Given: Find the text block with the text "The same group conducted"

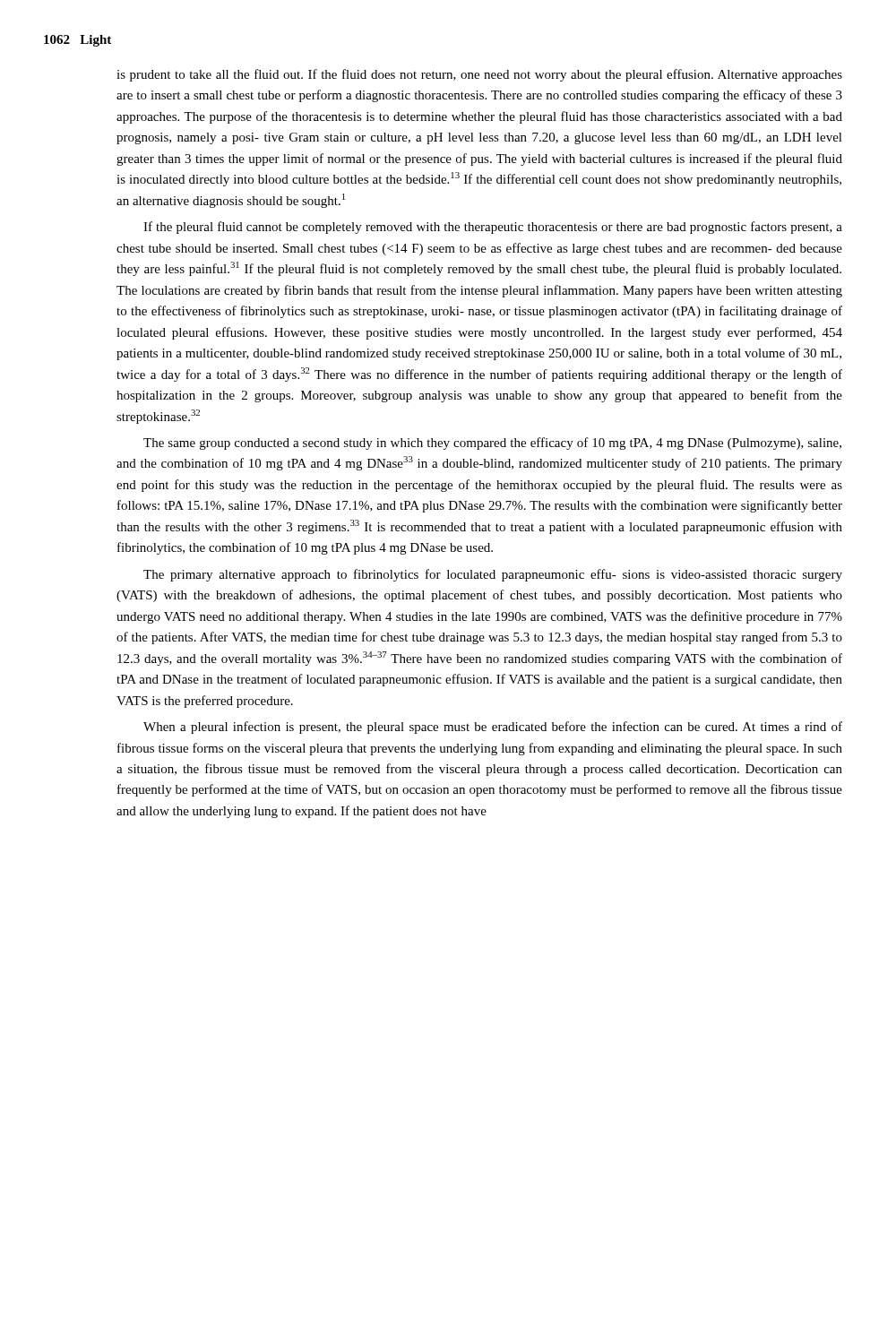Looking at the screenshot, I should tap(479, 495).
